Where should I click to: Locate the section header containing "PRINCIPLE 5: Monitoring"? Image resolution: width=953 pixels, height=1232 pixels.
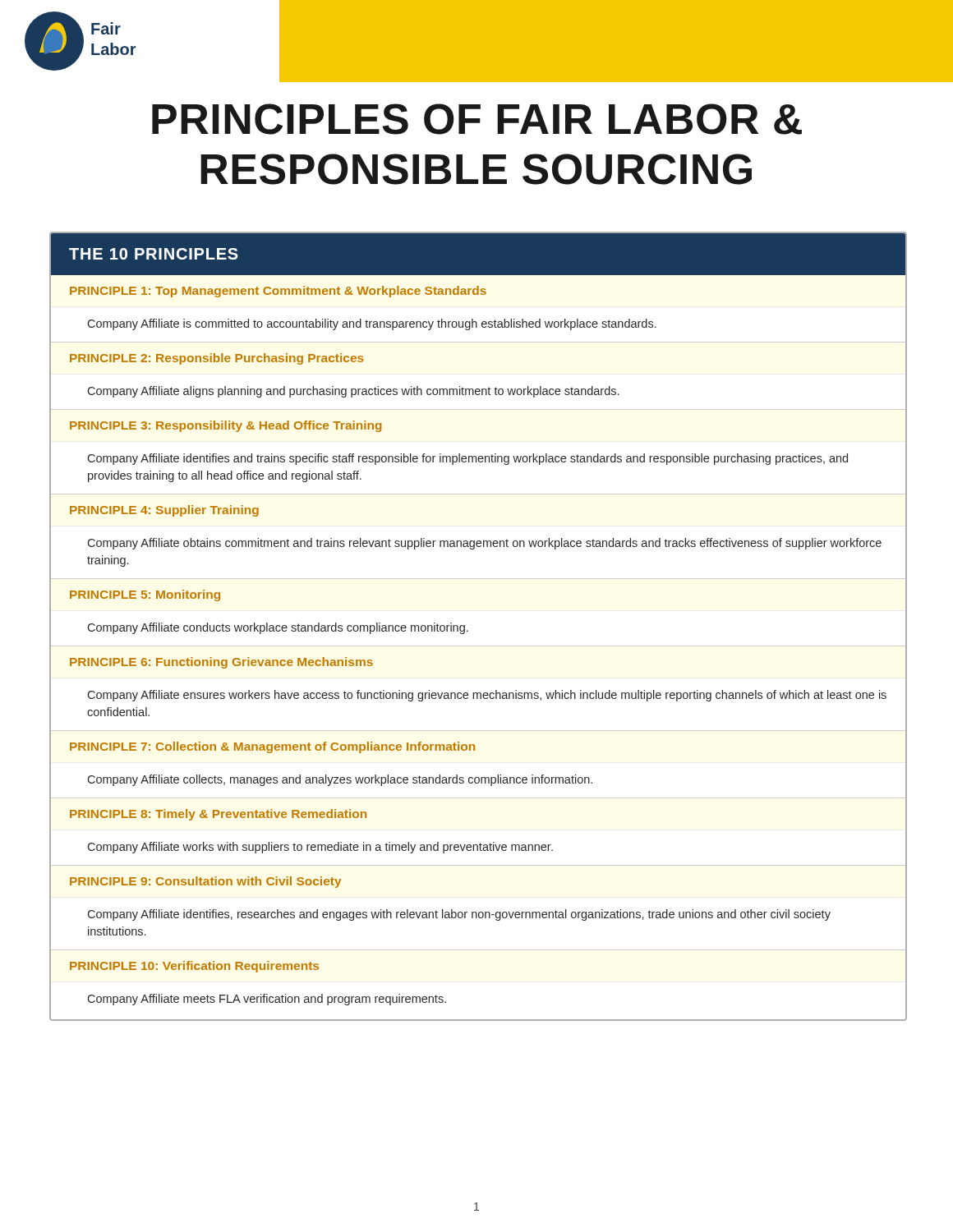(x=145, y=594)
